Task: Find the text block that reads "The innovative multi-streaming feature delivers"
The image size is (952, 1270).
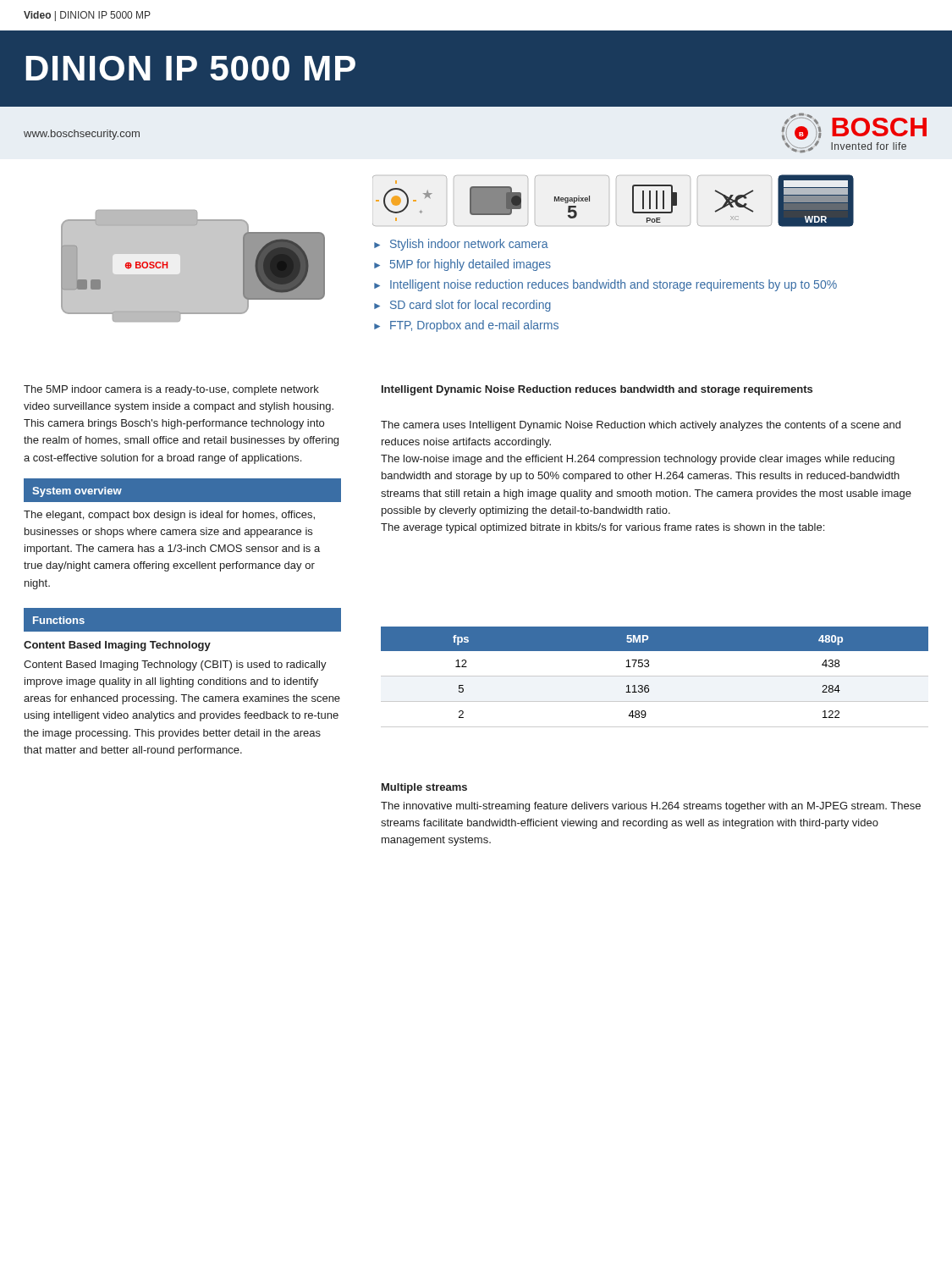Action: click(651, 823)
